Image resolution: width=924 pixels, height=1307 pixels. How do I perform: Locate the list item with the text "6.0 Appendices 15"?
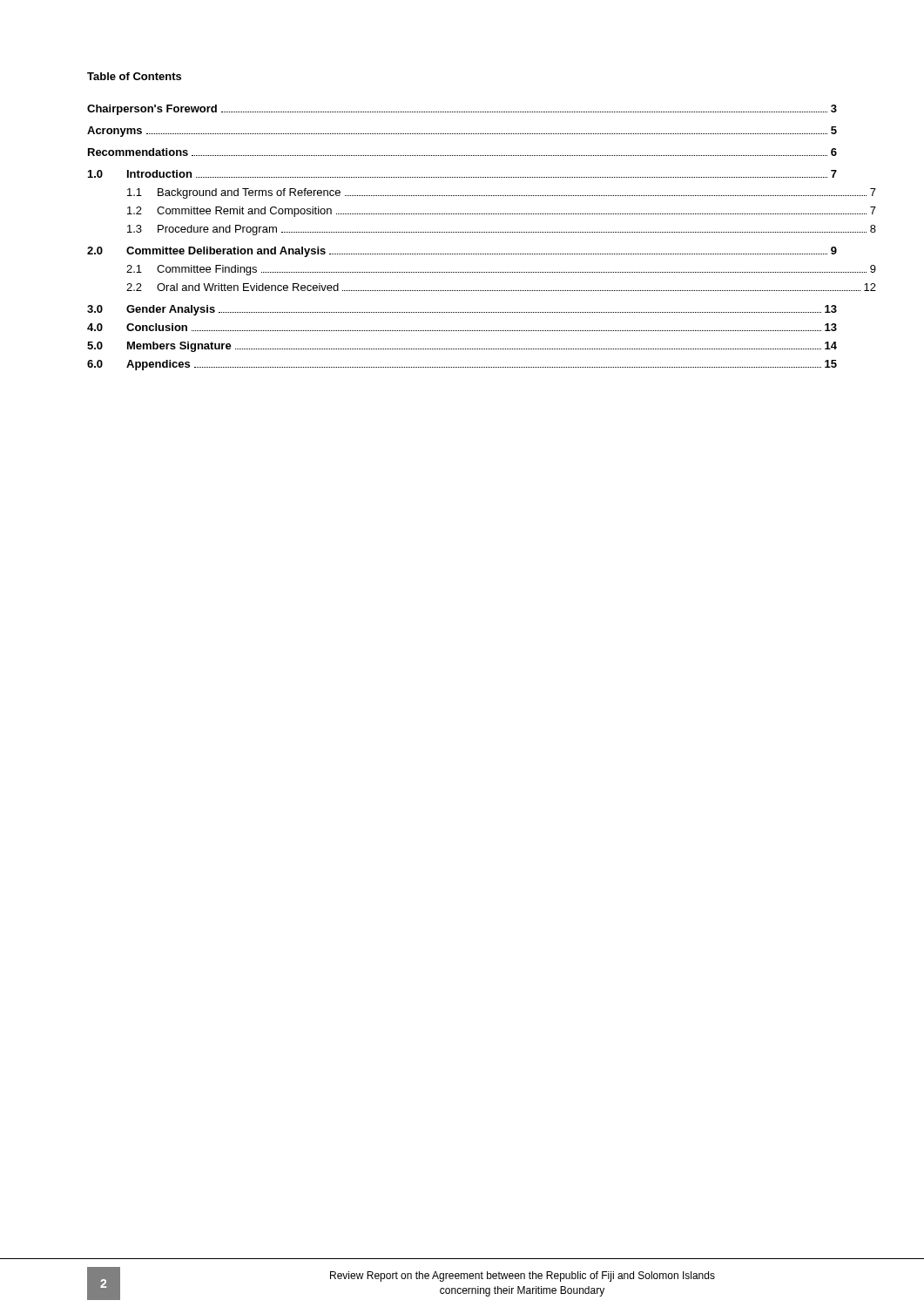point(462,364)
